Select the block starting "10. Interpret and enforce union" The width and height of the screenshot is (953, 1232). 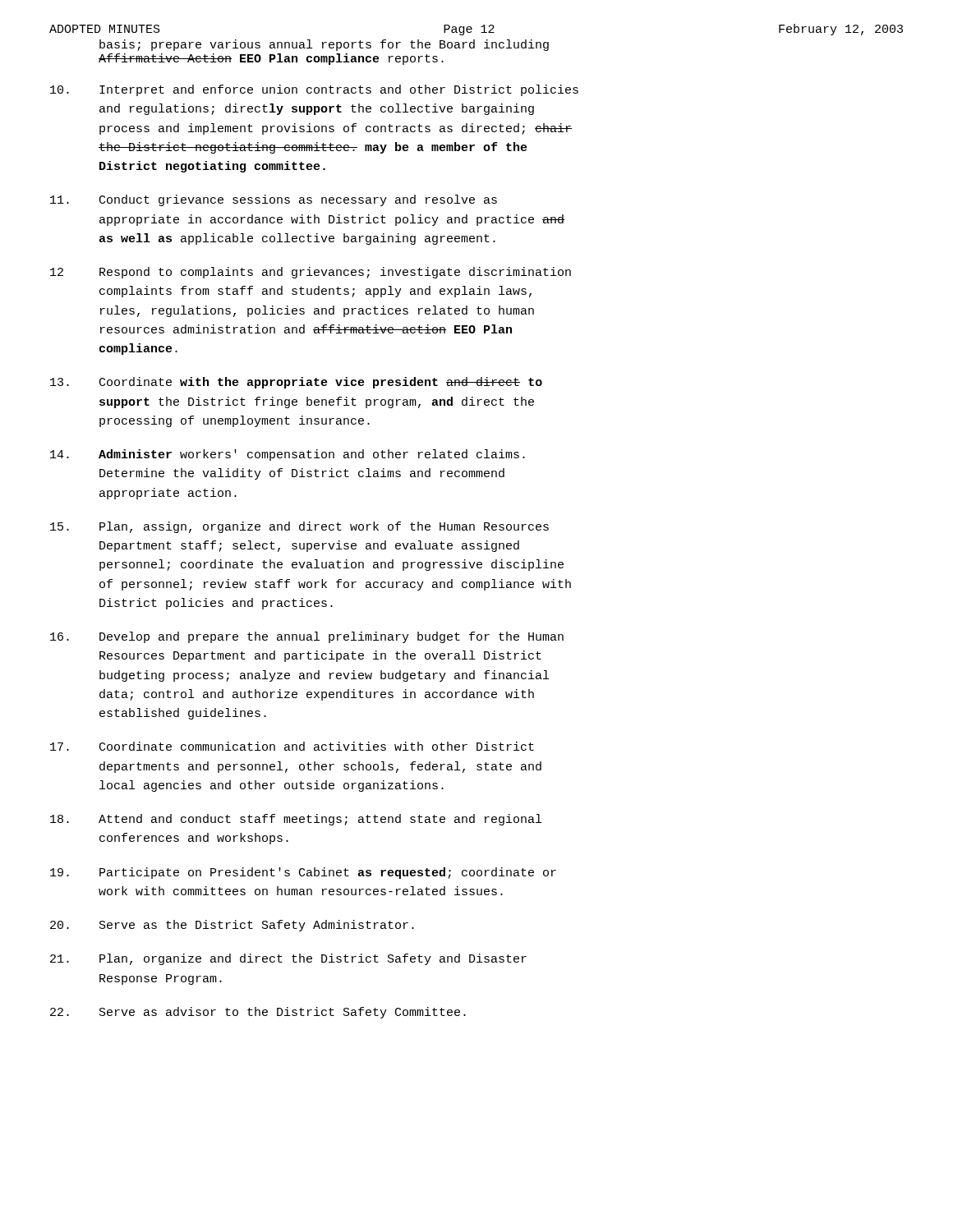pyautogui.click(x=476, y=129)
